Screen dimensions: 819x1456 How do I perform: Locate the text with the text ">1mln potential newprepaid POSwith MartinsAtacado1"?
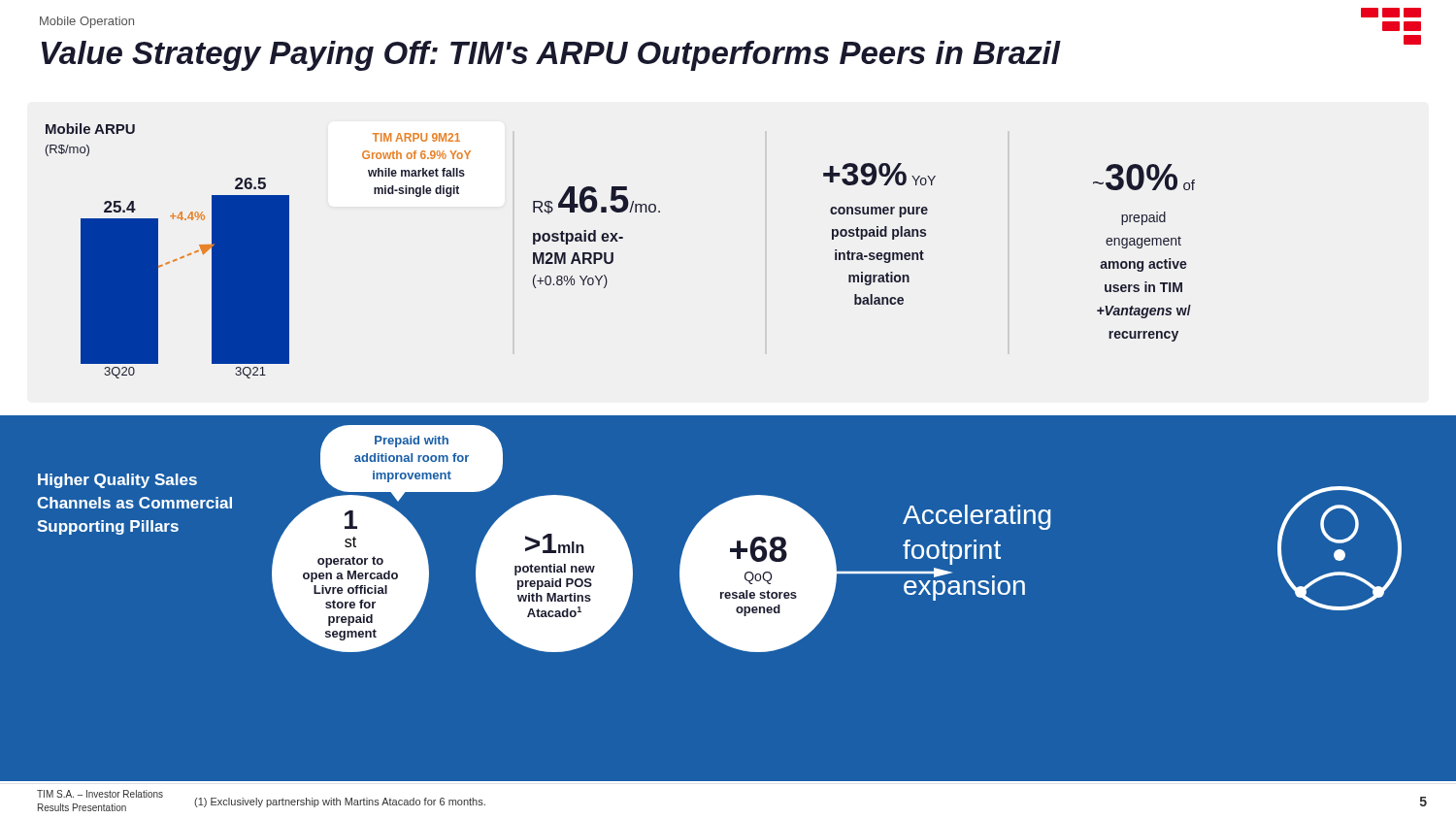point(554,574)
